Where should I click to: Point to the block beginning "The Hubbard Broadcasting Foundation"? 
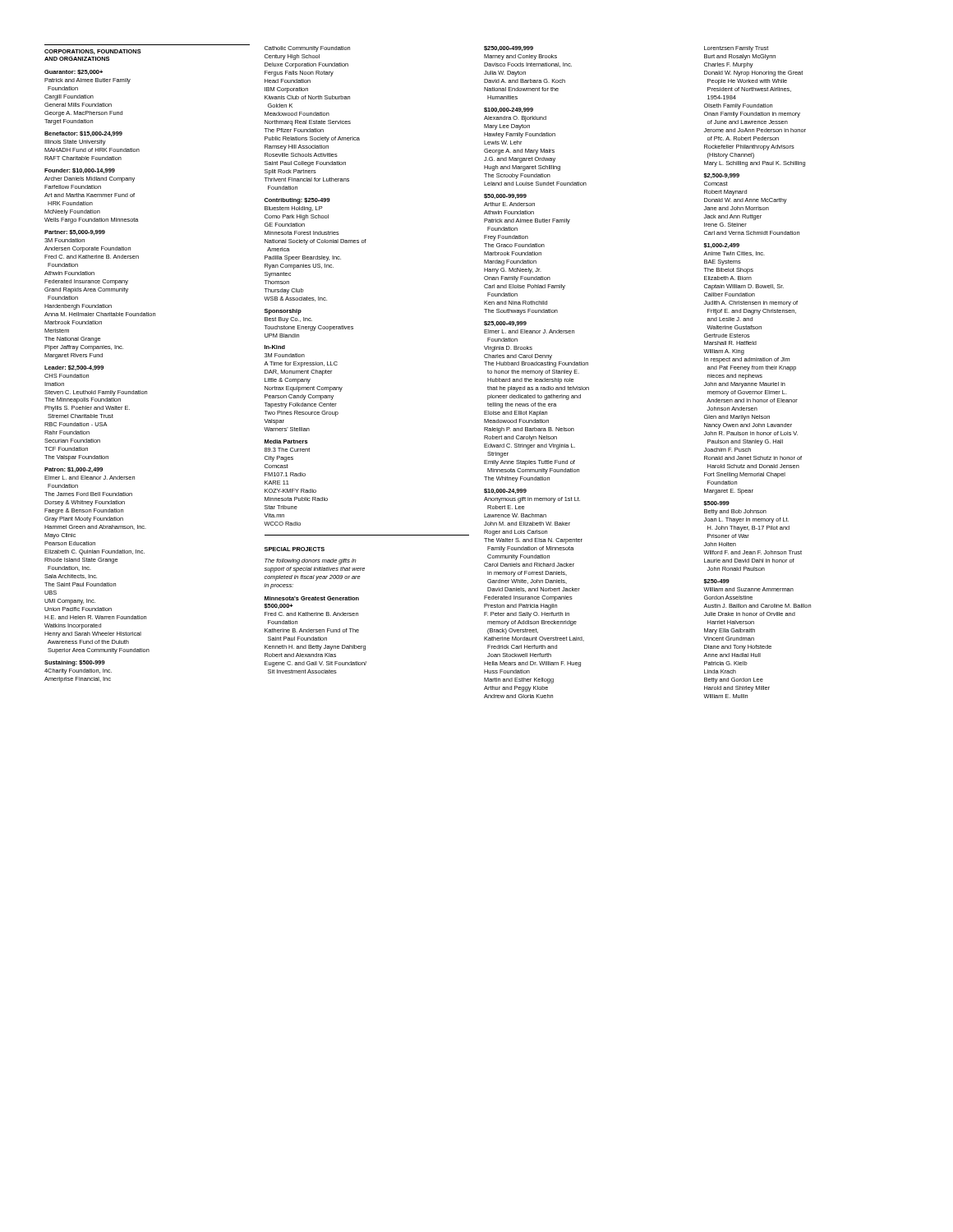537,384
